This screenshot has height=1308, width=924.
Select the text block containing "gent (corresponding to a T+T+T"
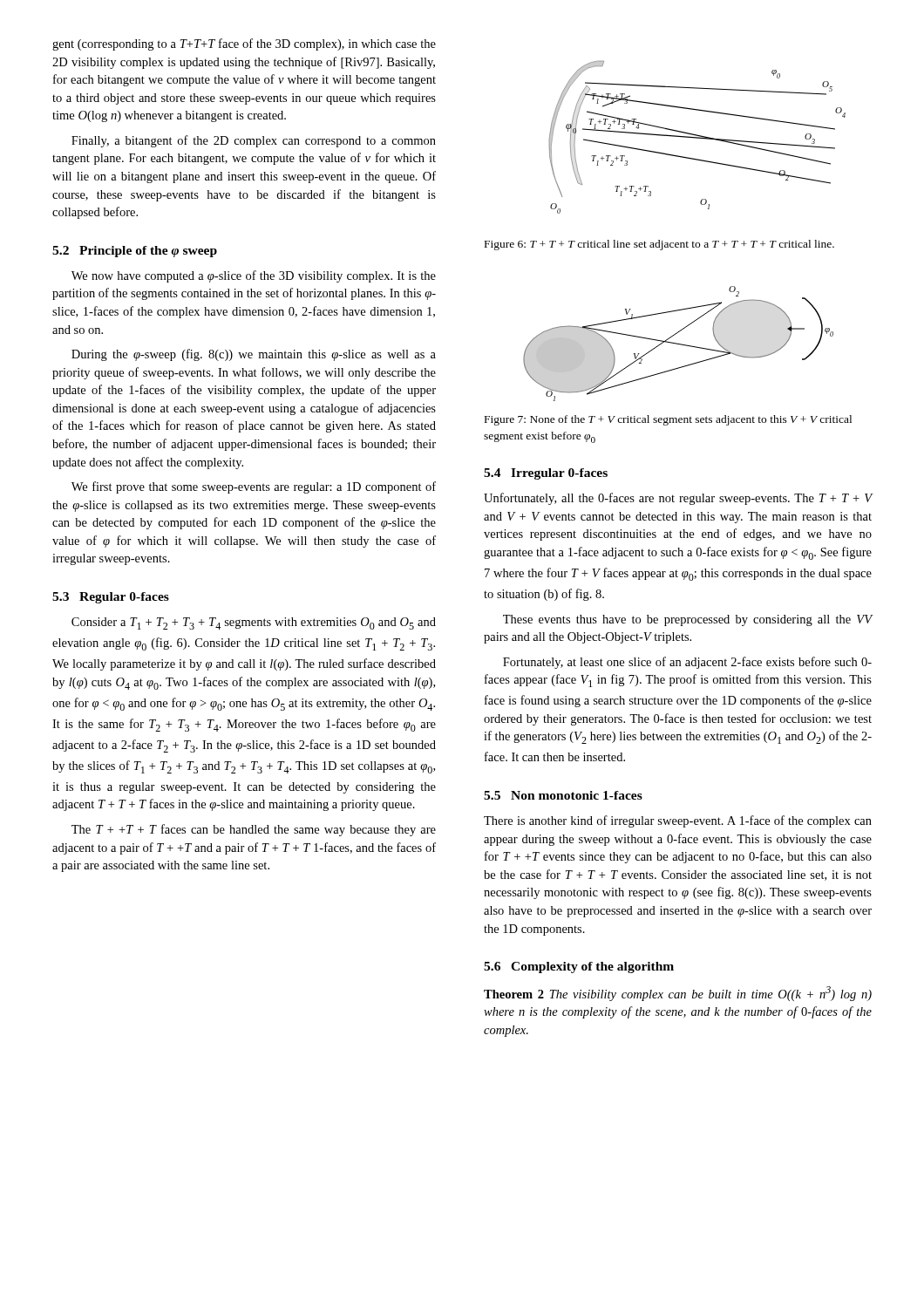tap(244, 128)
